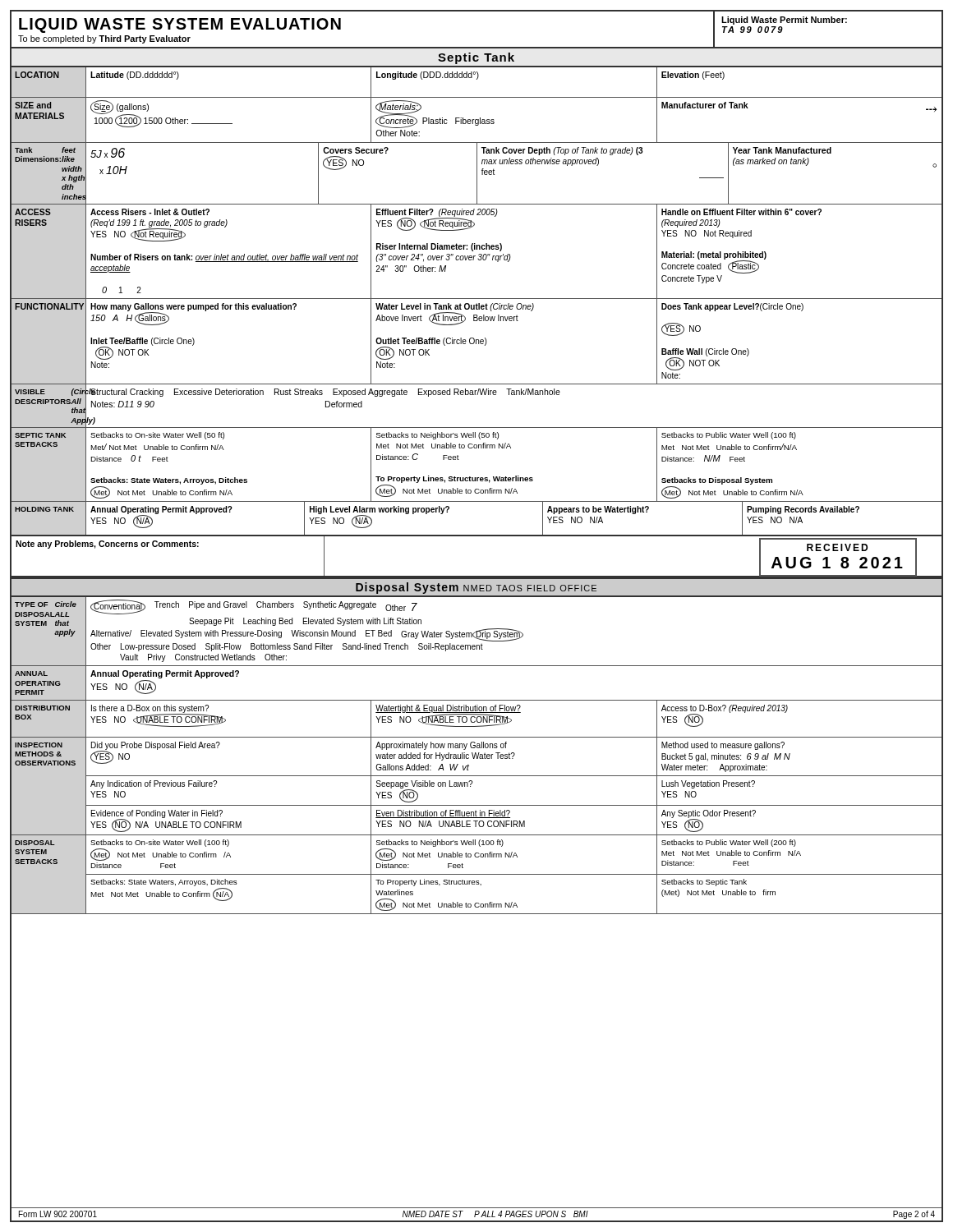Screen dimensions: 1232x953
Task: Select the table that reads "TYPE OF DISPOSAL SYSTEMCircle"
Action: pos(476,632)
